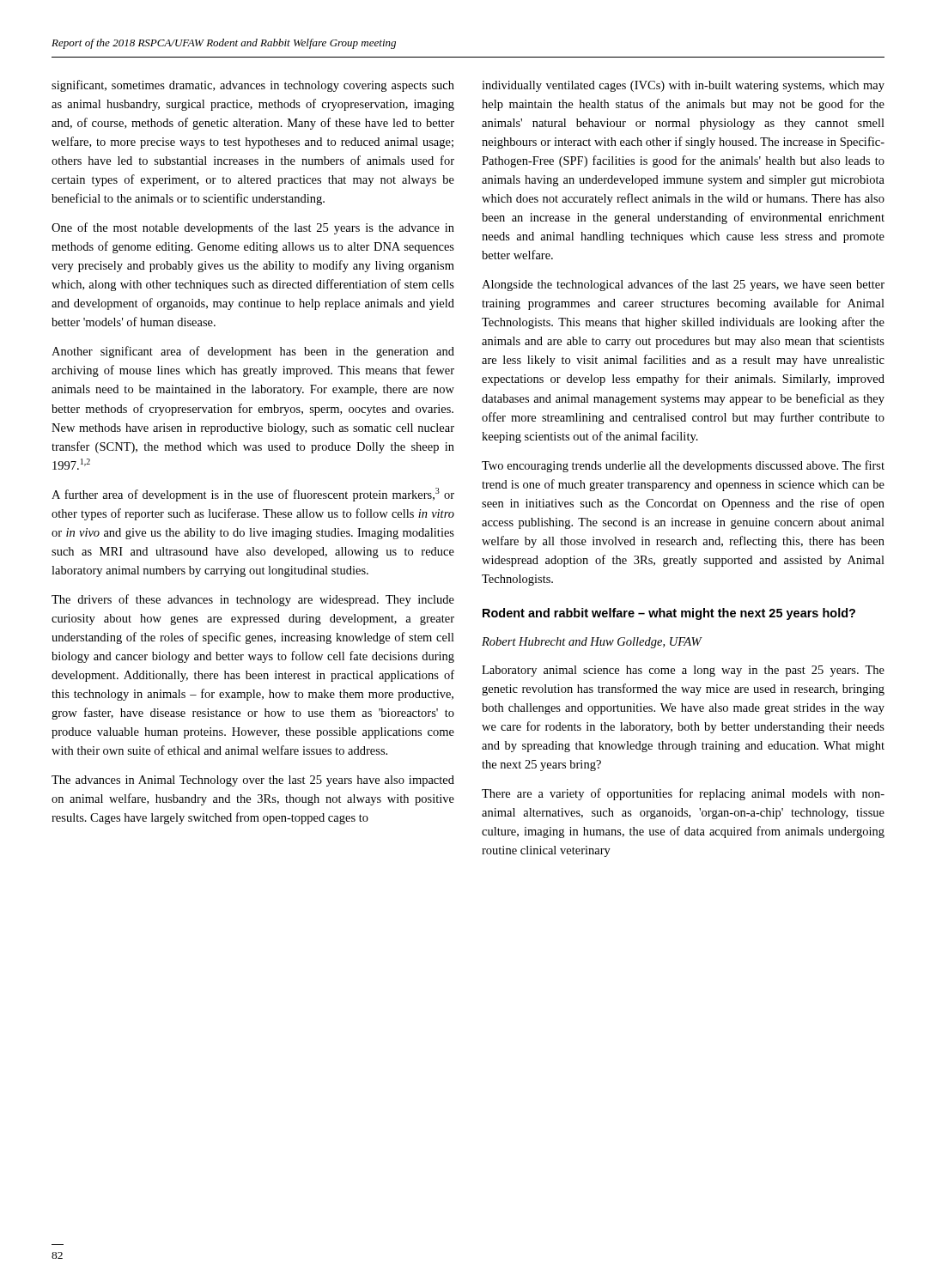
Task: Click on the block starting "significant, sometimes dramatic,"
Action: pyautogui.click(x=253, y=142)
